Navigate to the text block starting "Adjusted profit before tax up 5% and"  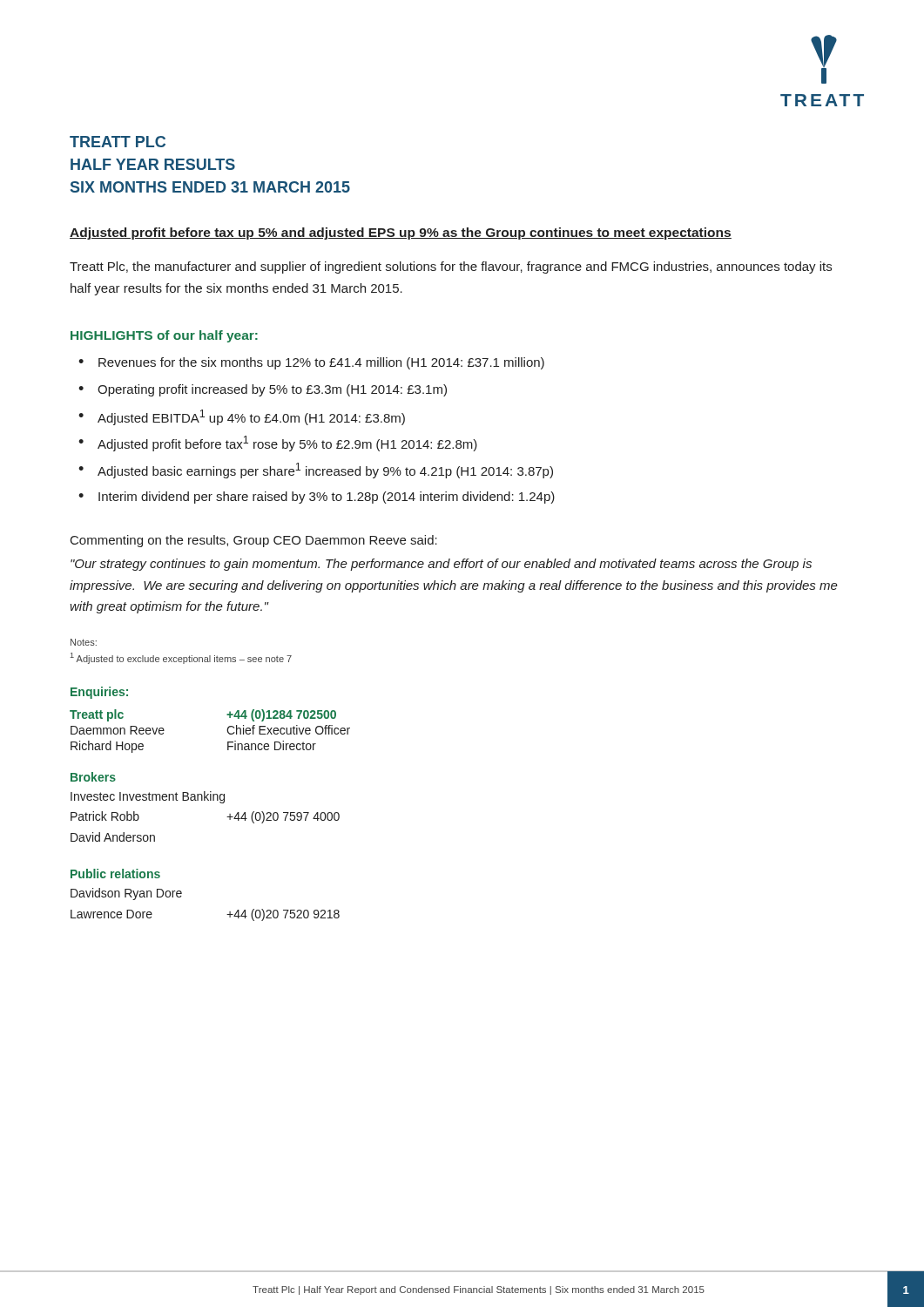click(462, 233)
